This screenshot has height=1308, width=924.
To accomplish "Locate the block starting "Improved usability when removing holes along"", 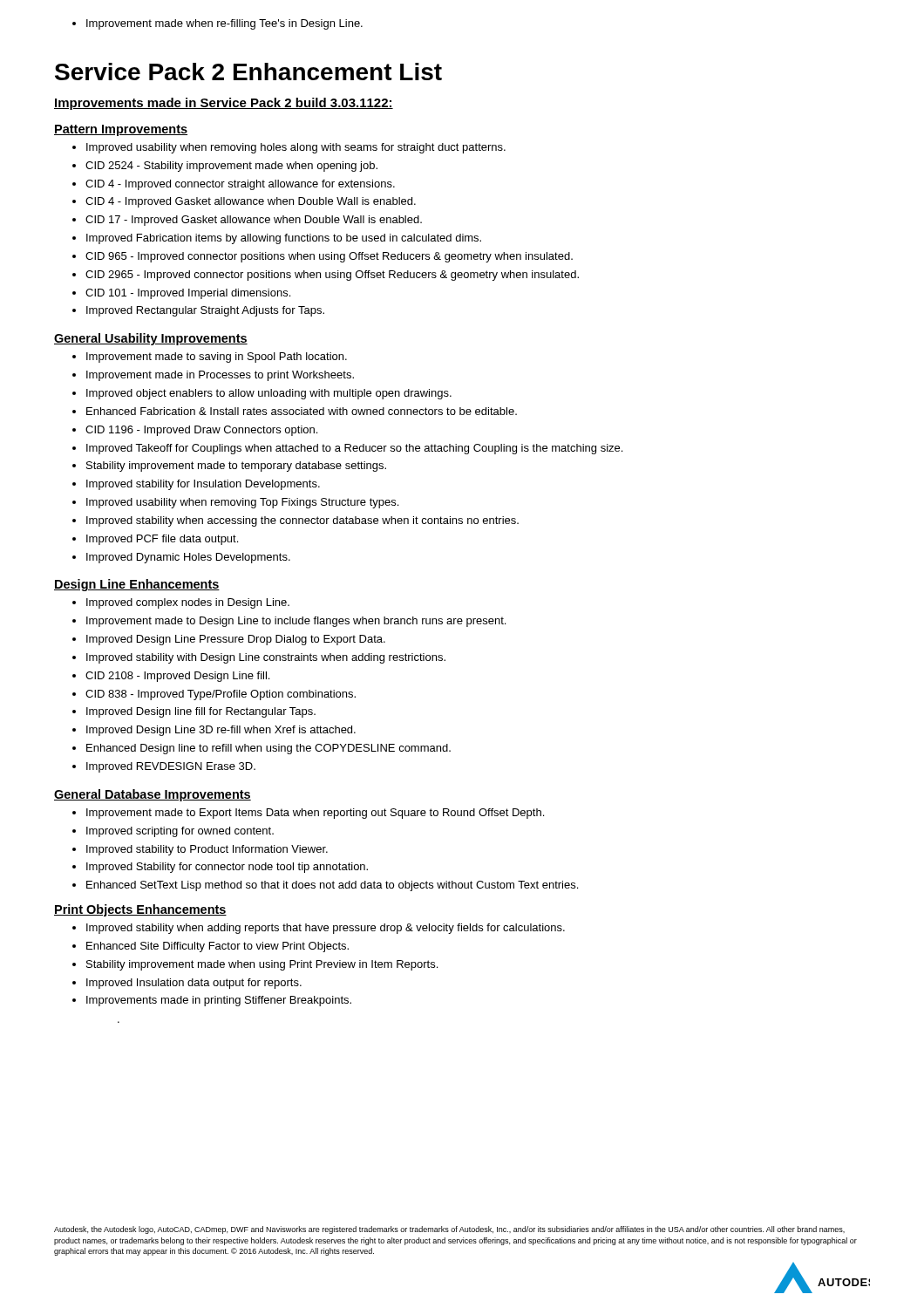I will [x=296, y=147].
